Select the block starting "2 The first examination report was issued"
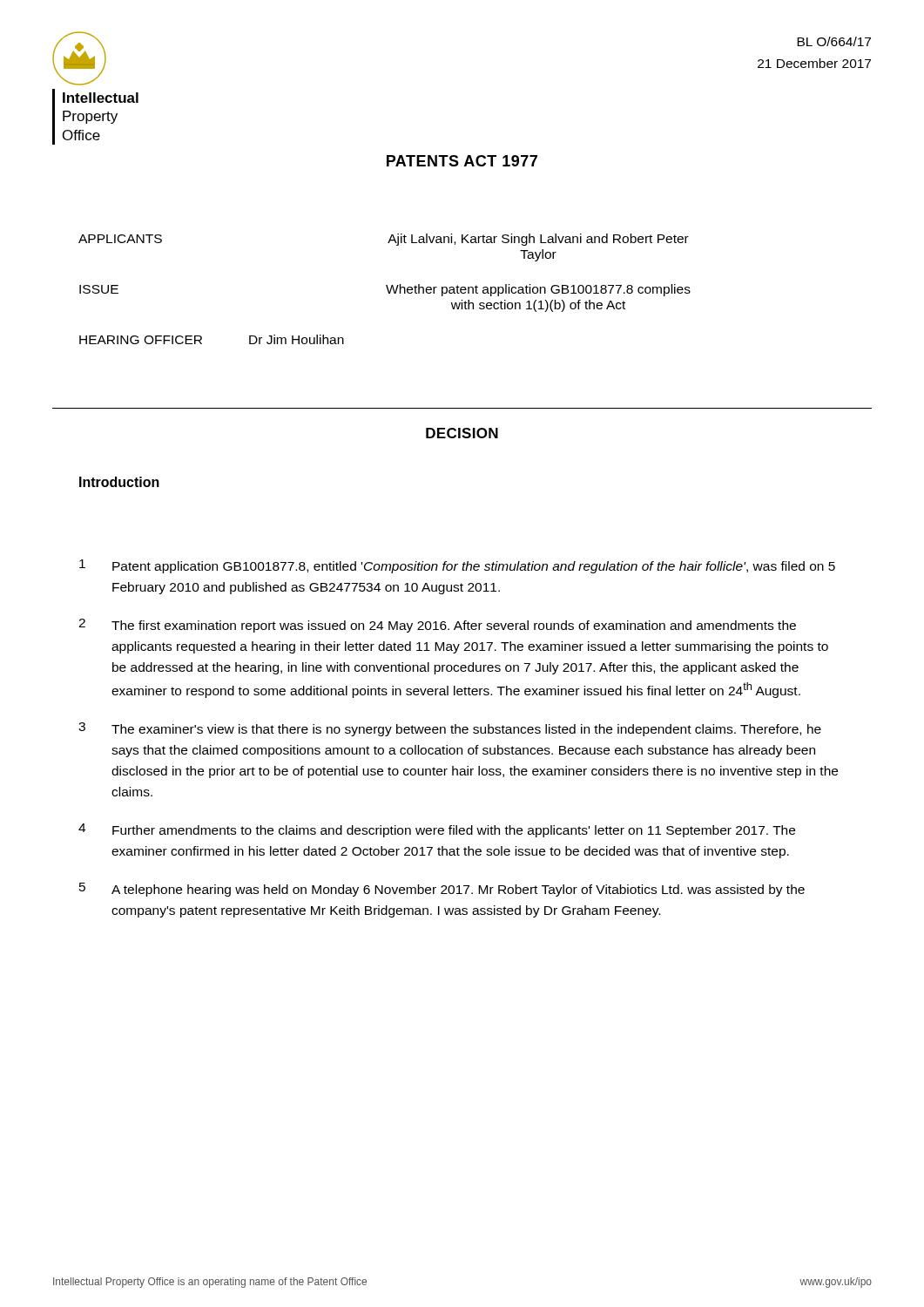The width and height of the screenshot is (924, 1307). [x=462, y=658]
